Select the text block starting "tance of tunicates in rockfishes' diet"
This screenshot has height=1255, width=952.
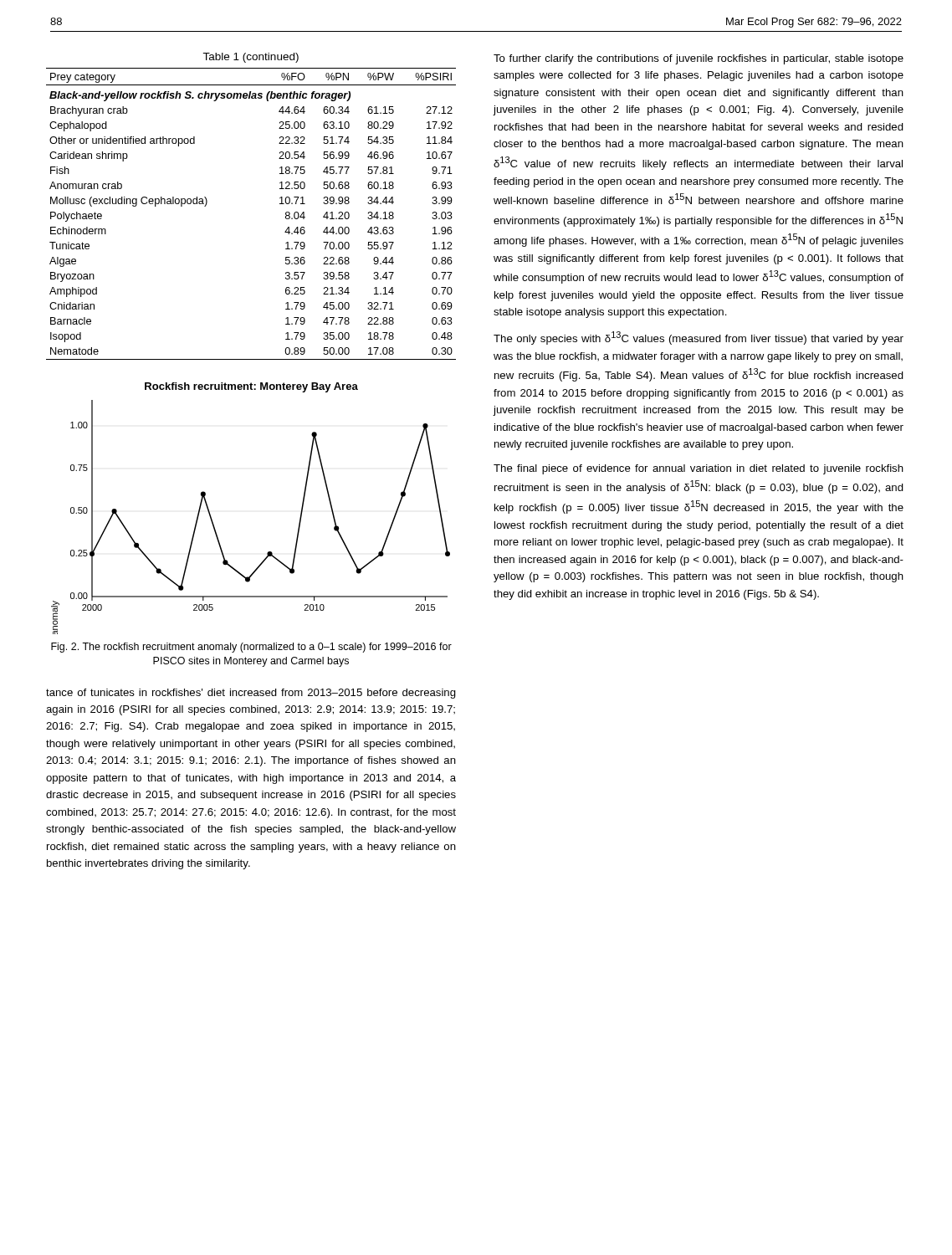[x=251, y=777]
